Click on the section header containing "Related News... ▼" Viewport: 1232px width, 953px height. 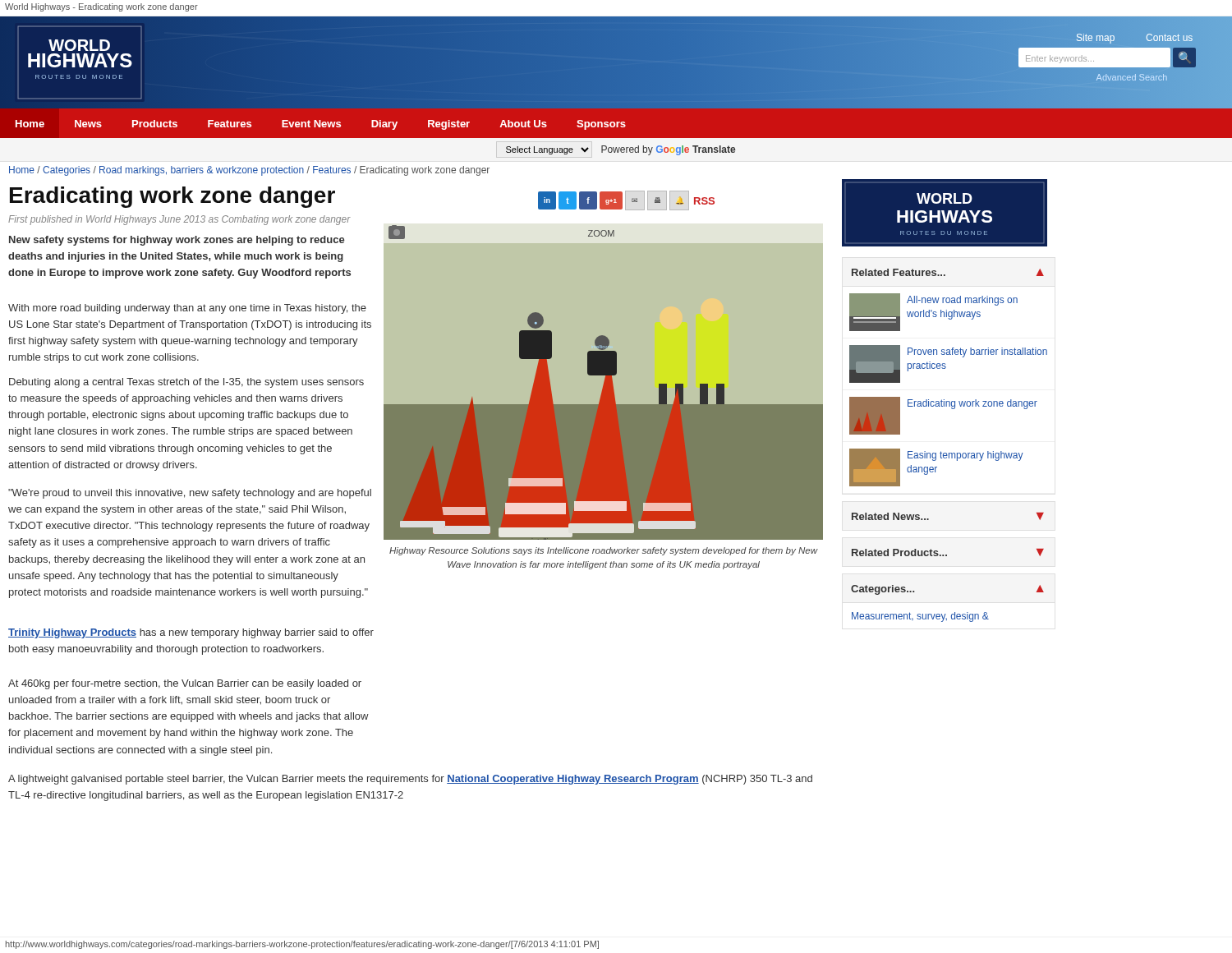(896, 516)
